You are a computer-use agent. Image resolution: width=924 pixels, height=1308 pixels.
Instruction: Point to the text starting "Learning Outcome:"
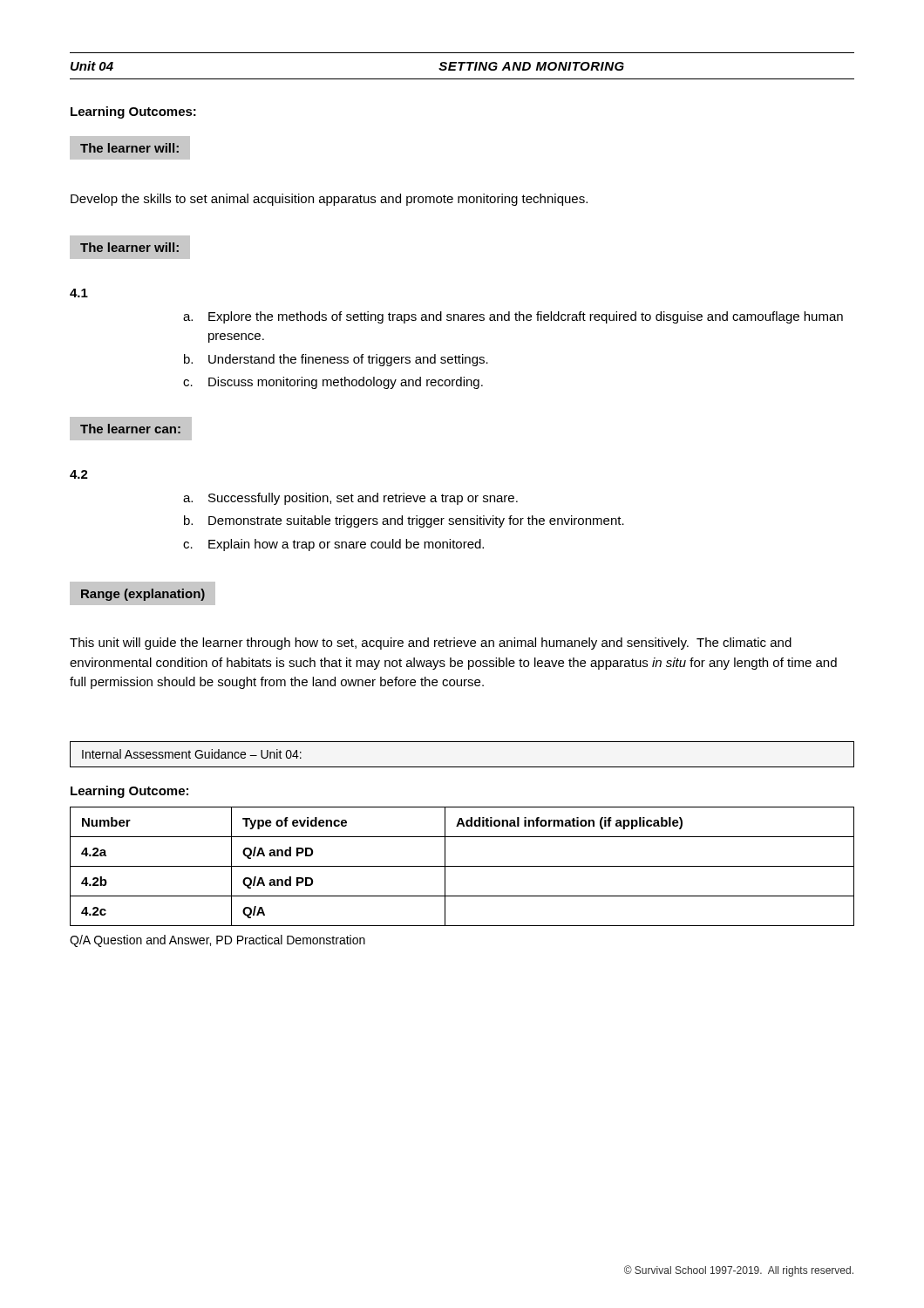click(x=130, y=790)
